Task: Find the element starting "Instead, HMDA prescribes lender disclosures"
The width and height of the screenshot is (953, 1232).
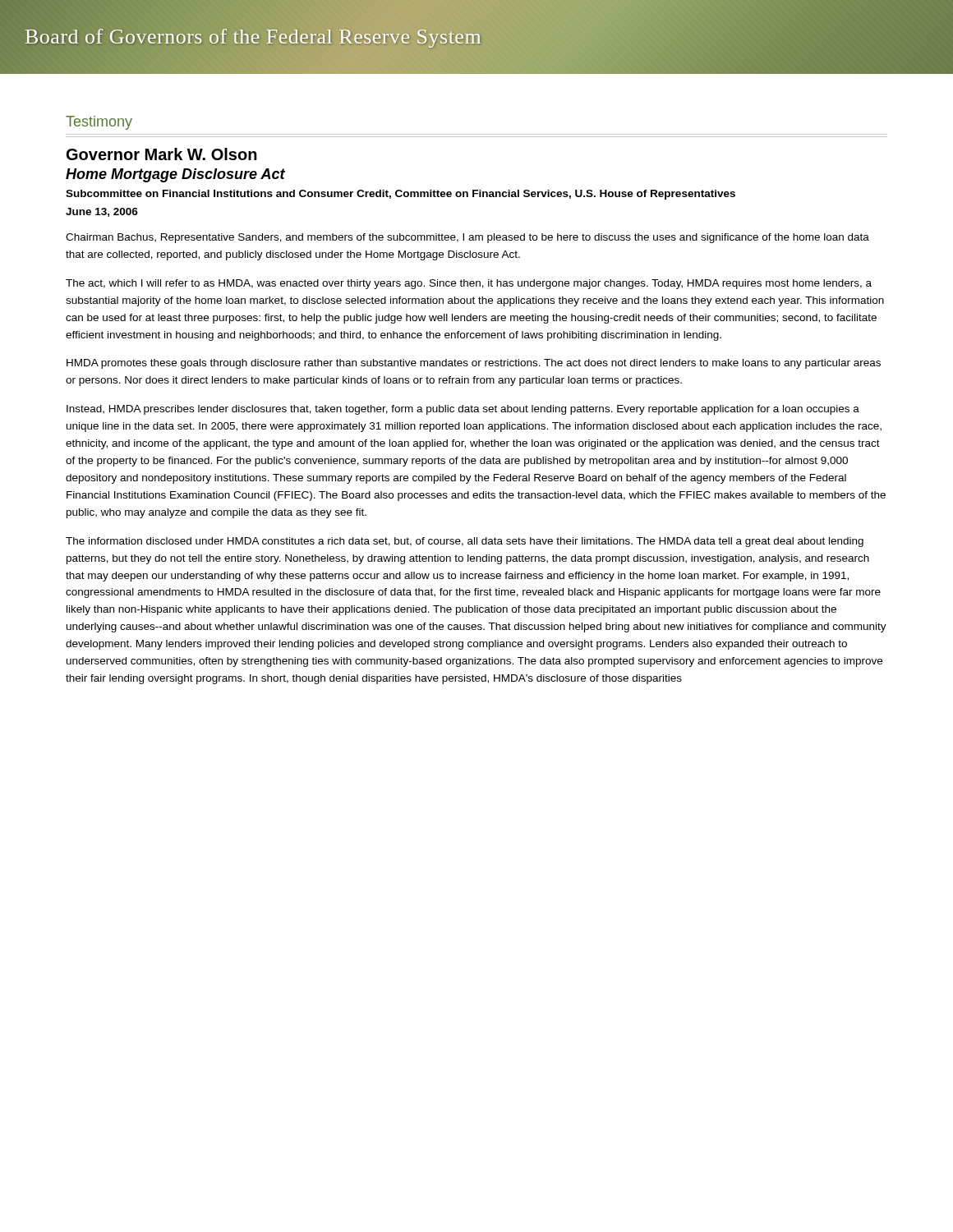Action: 476,461
